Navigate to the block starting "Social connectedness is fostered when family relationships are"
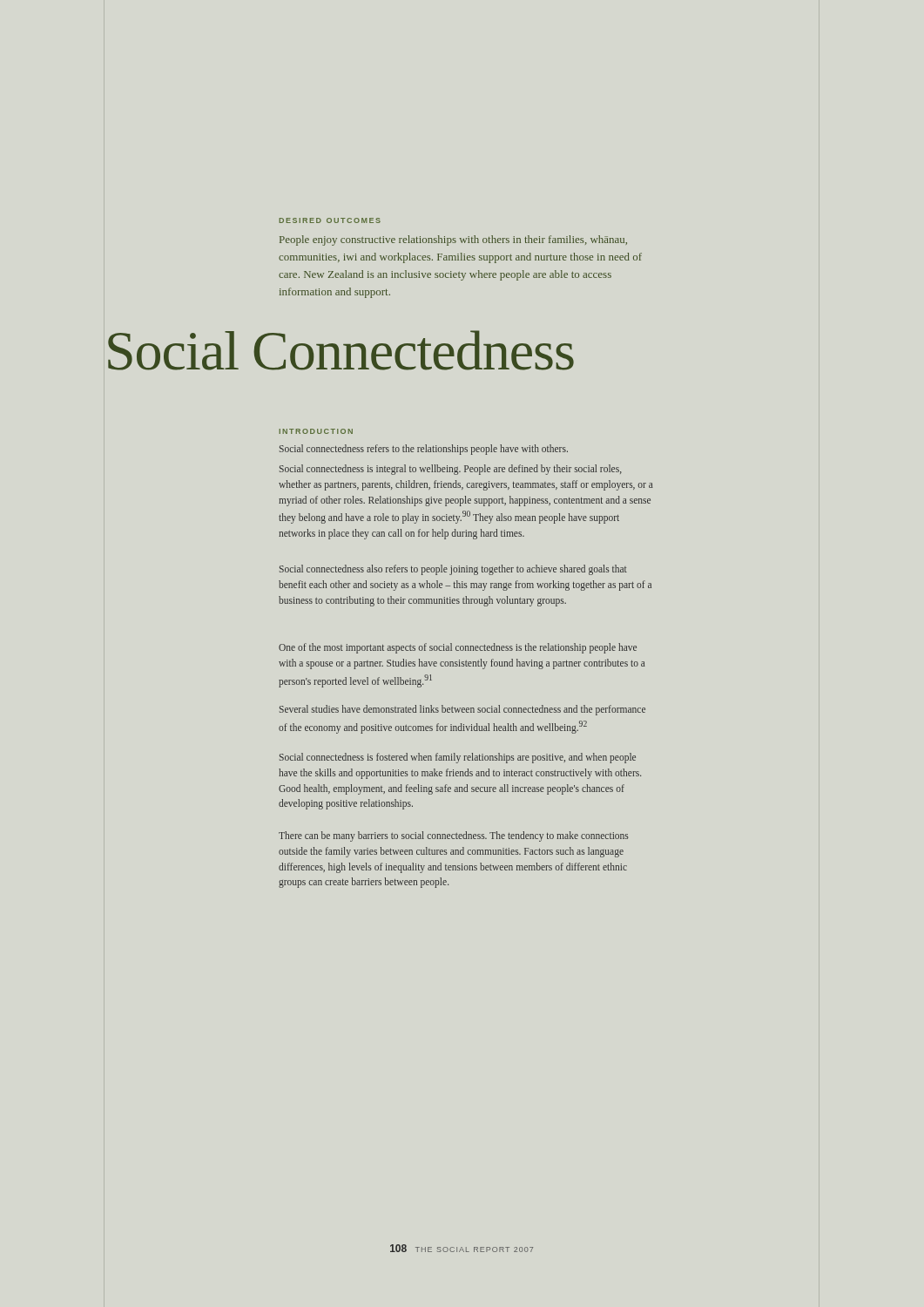This screenshot has height=1307, width=924. pos(460,780)
